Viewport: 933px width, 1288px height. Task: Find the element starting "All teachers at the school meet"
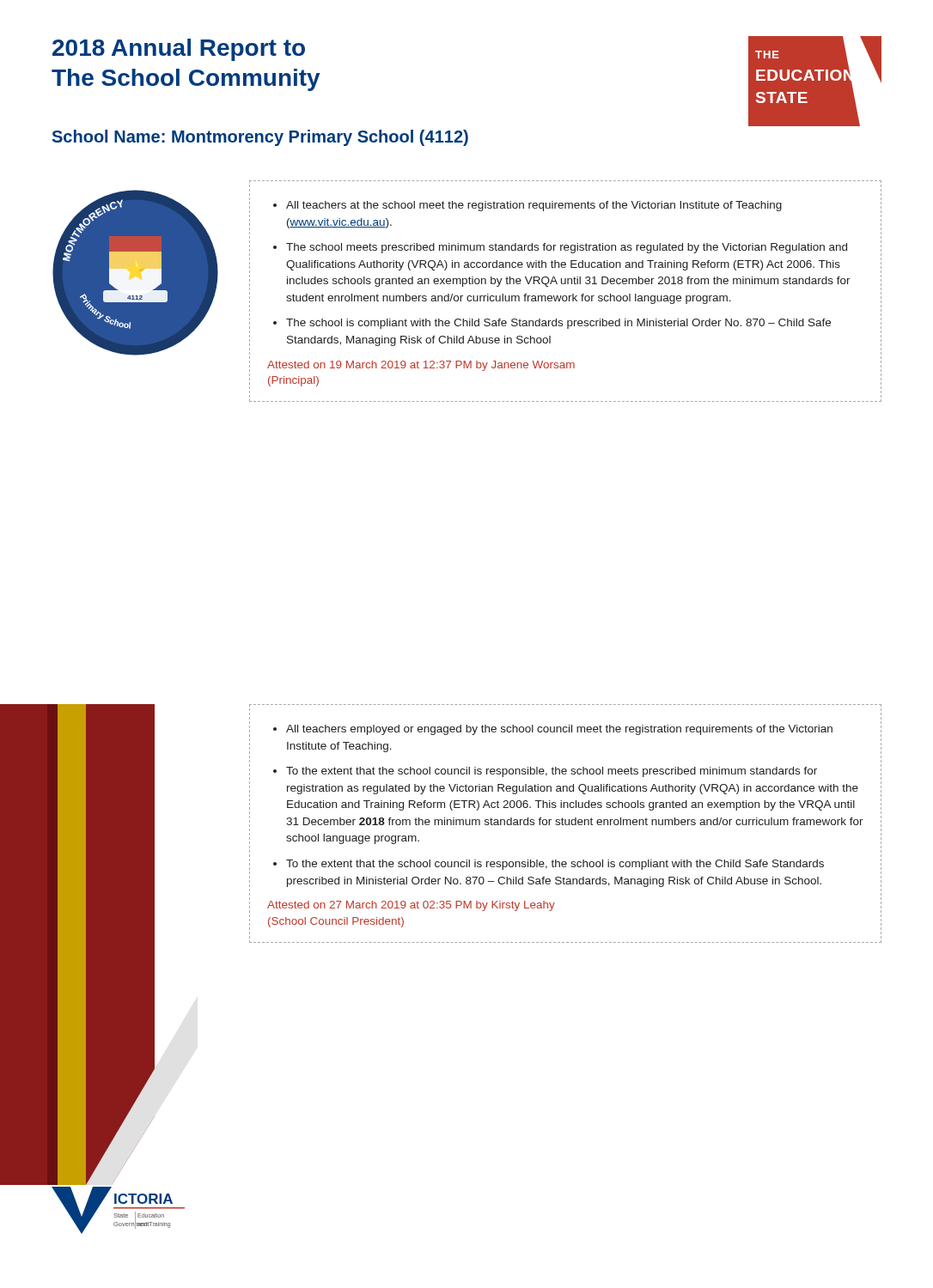(534, 213)
